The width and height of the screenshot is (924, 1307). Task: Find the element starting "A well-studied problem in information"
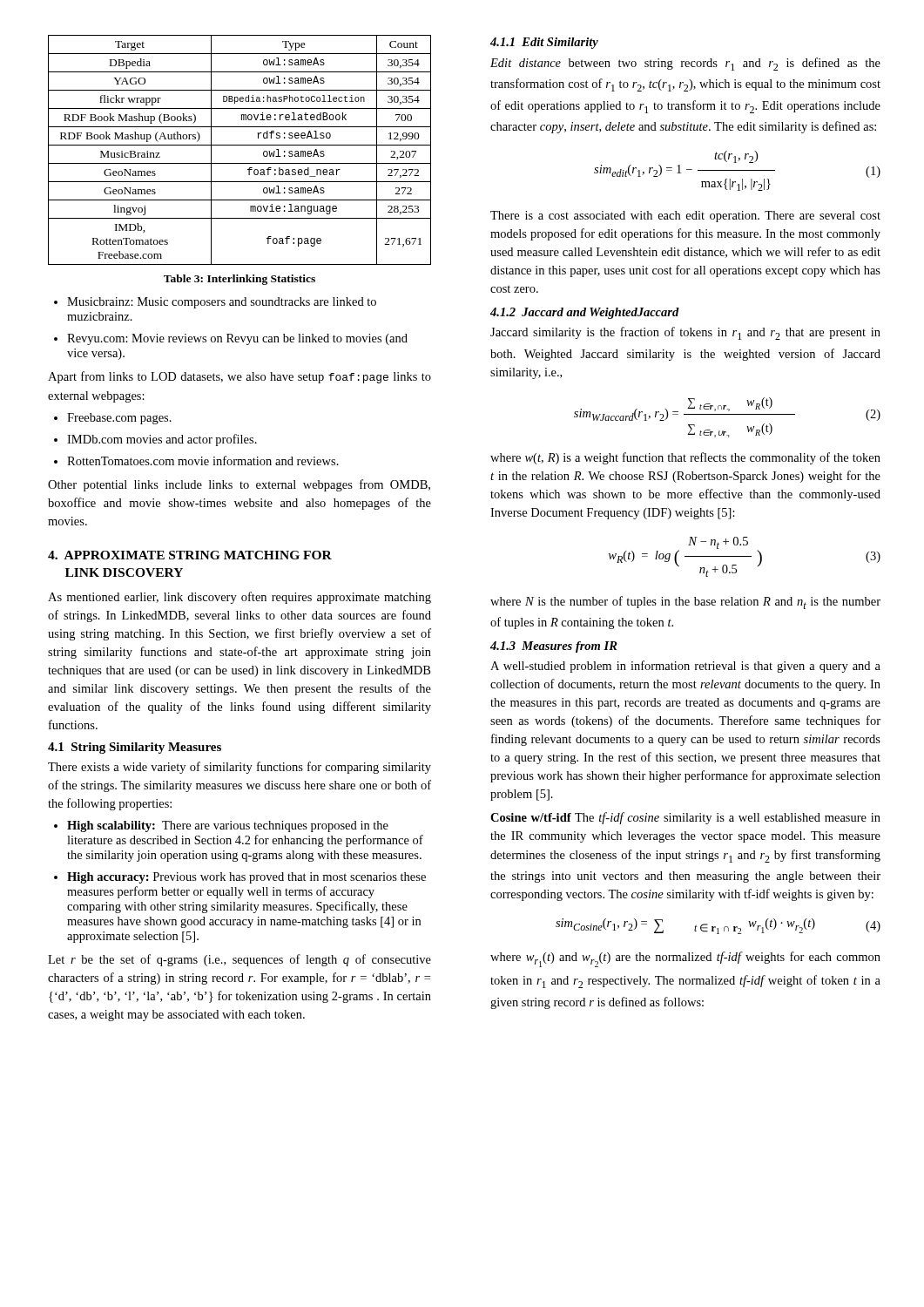(x=685, y=731)
